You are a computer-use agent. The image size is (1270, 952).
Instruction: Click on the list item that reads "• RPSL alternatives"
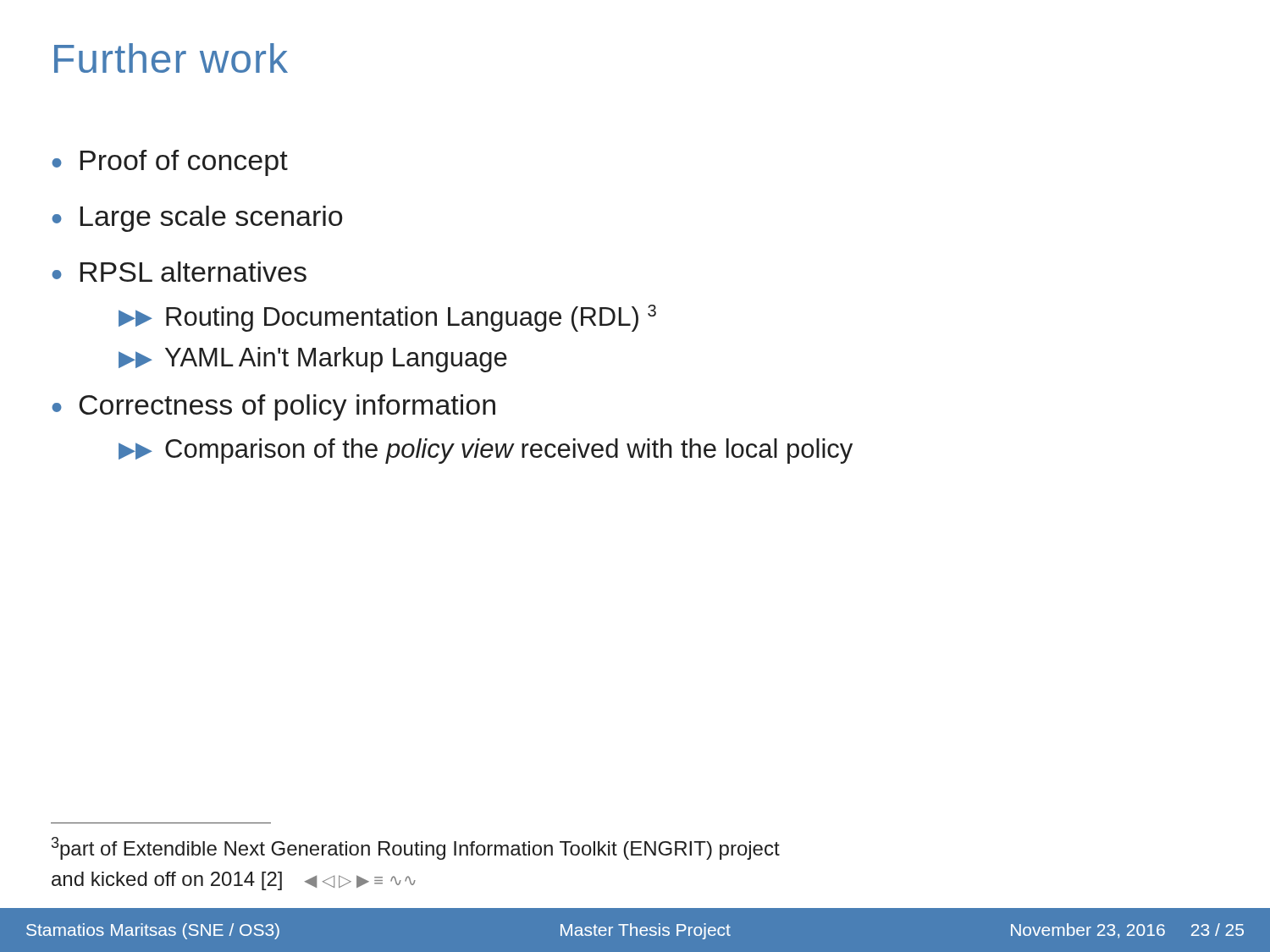pyautogui.click(x=179, y=274)
